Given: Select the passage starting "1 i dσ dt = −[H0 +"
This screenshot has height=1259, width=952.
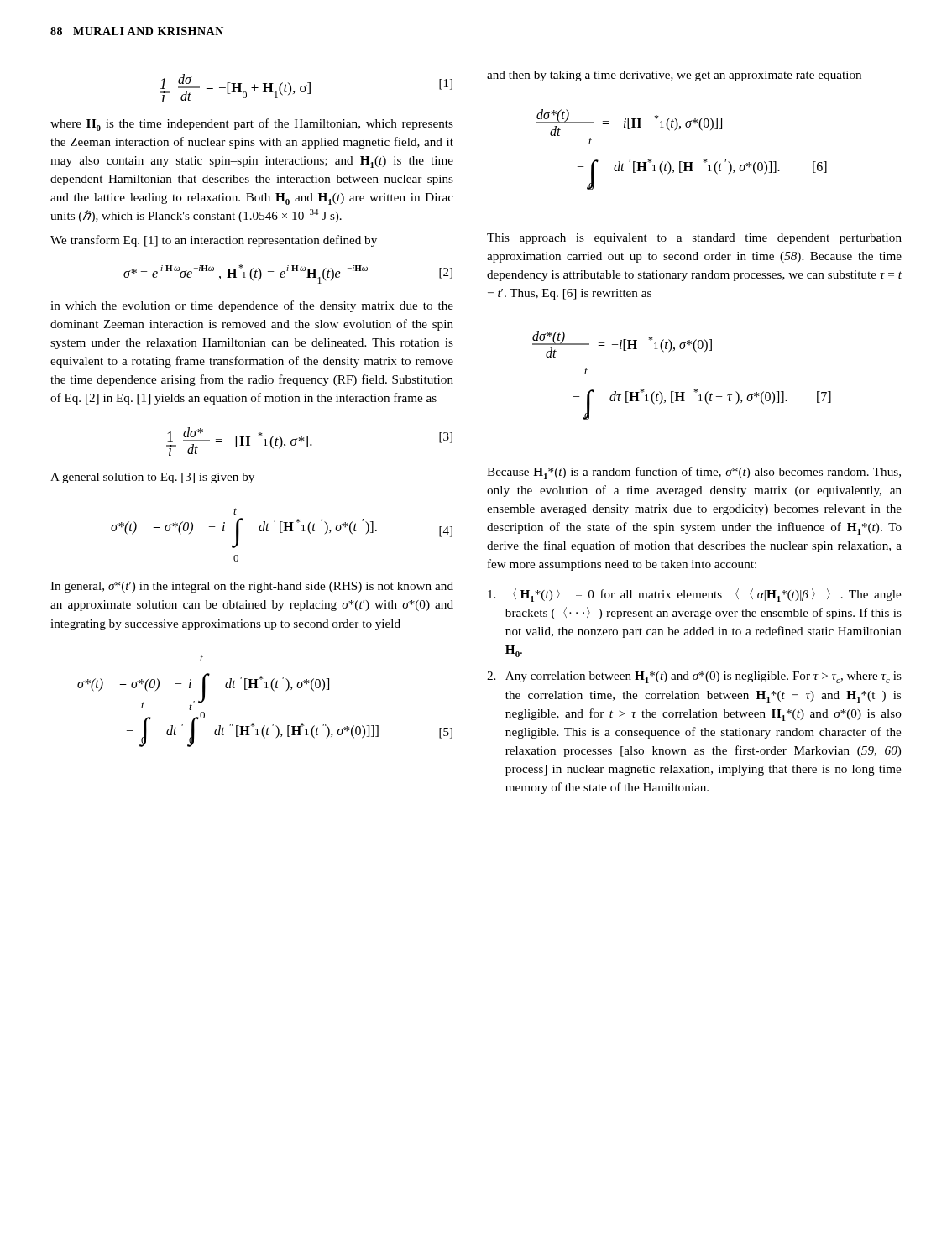Looking at the screenshot, I should click(x=302, y=84).
